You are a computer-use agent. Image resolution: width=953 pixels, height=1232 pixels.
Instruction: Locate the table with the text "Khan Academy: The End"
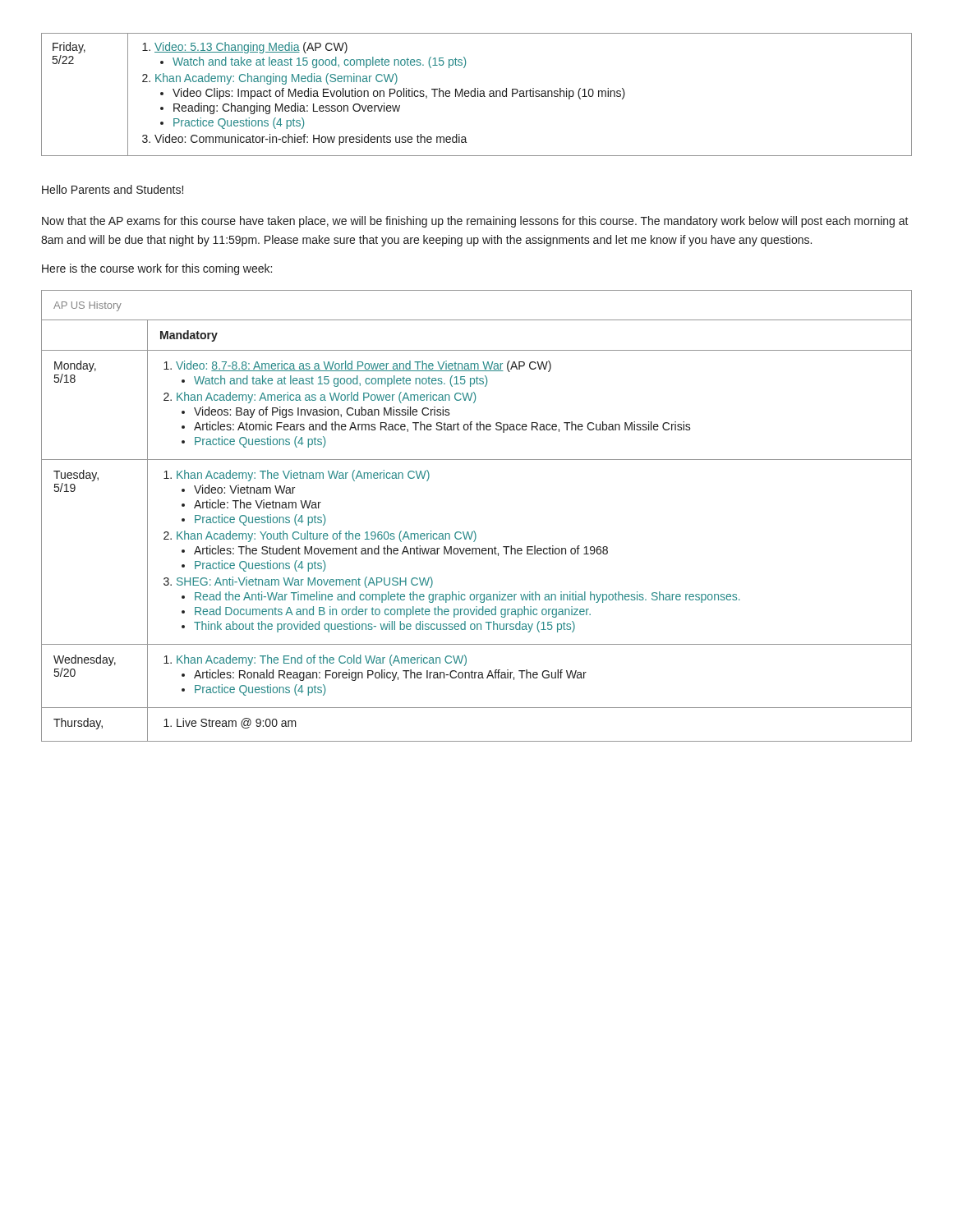coord(476,516)
